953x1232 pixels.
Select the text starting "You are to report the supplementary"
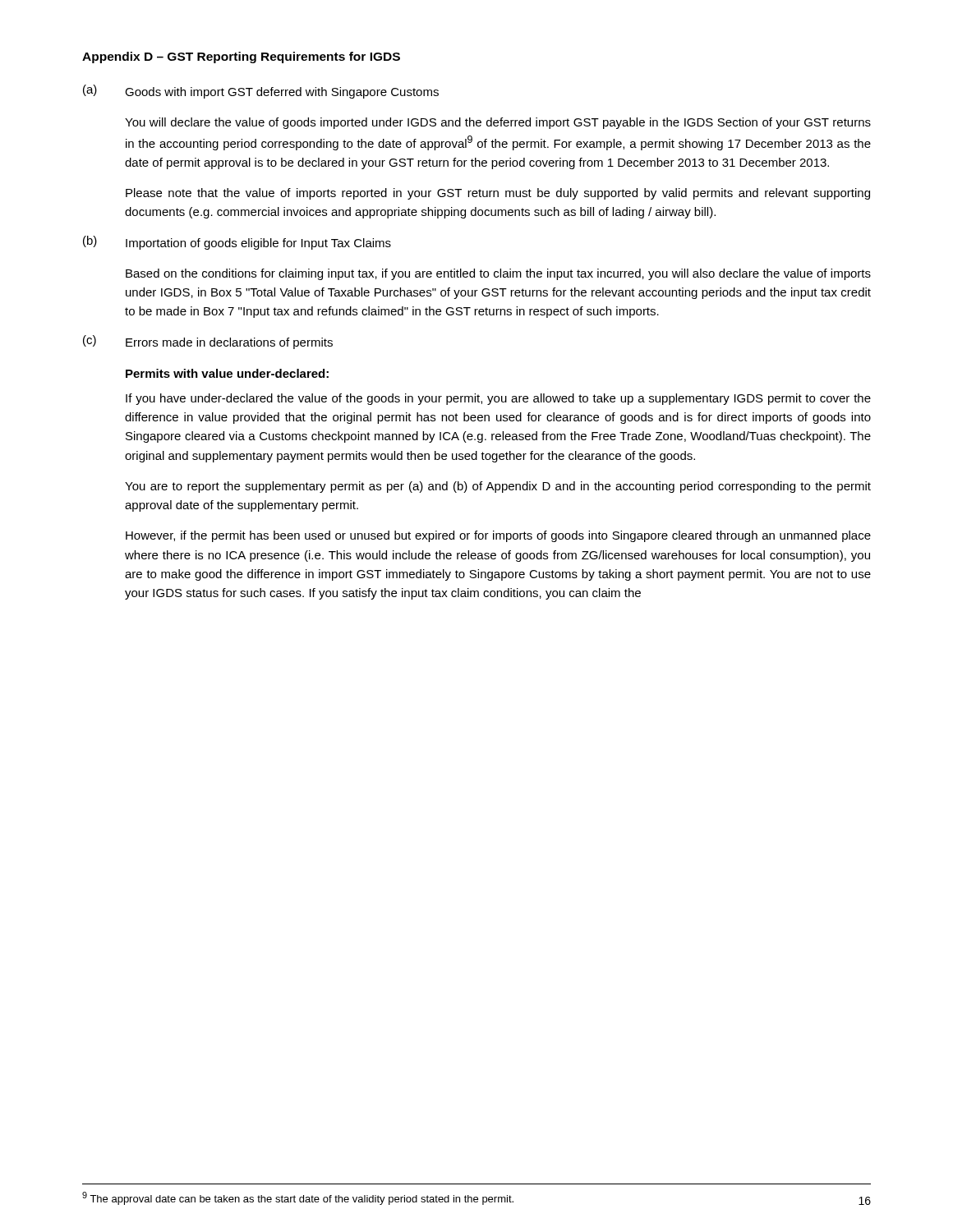click(x=498, y=495)
